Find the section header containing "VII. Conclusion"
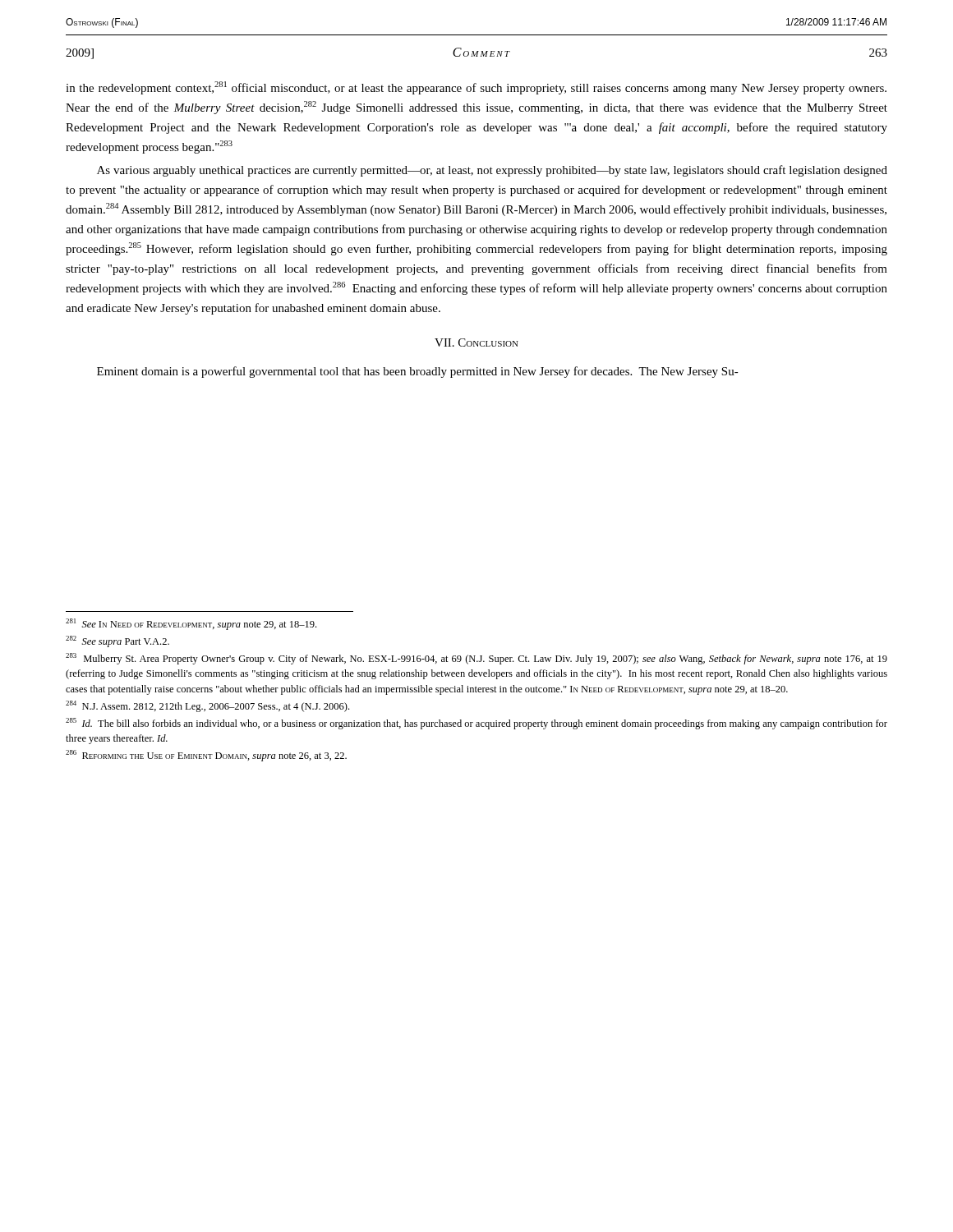 pos(476,342)
